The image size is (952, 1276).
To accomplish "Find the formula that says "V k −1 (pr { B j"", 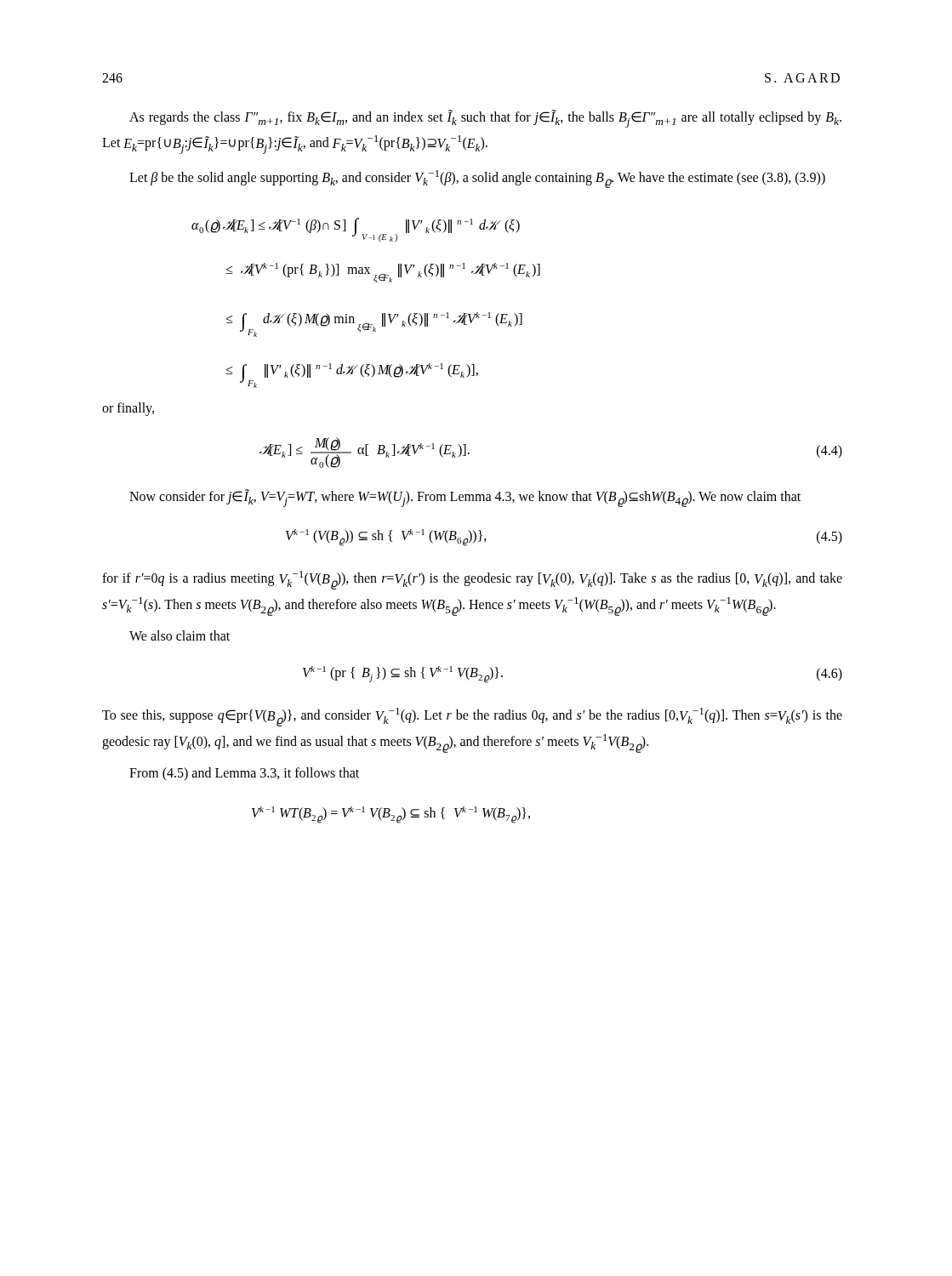I will (x=410, y=674).
